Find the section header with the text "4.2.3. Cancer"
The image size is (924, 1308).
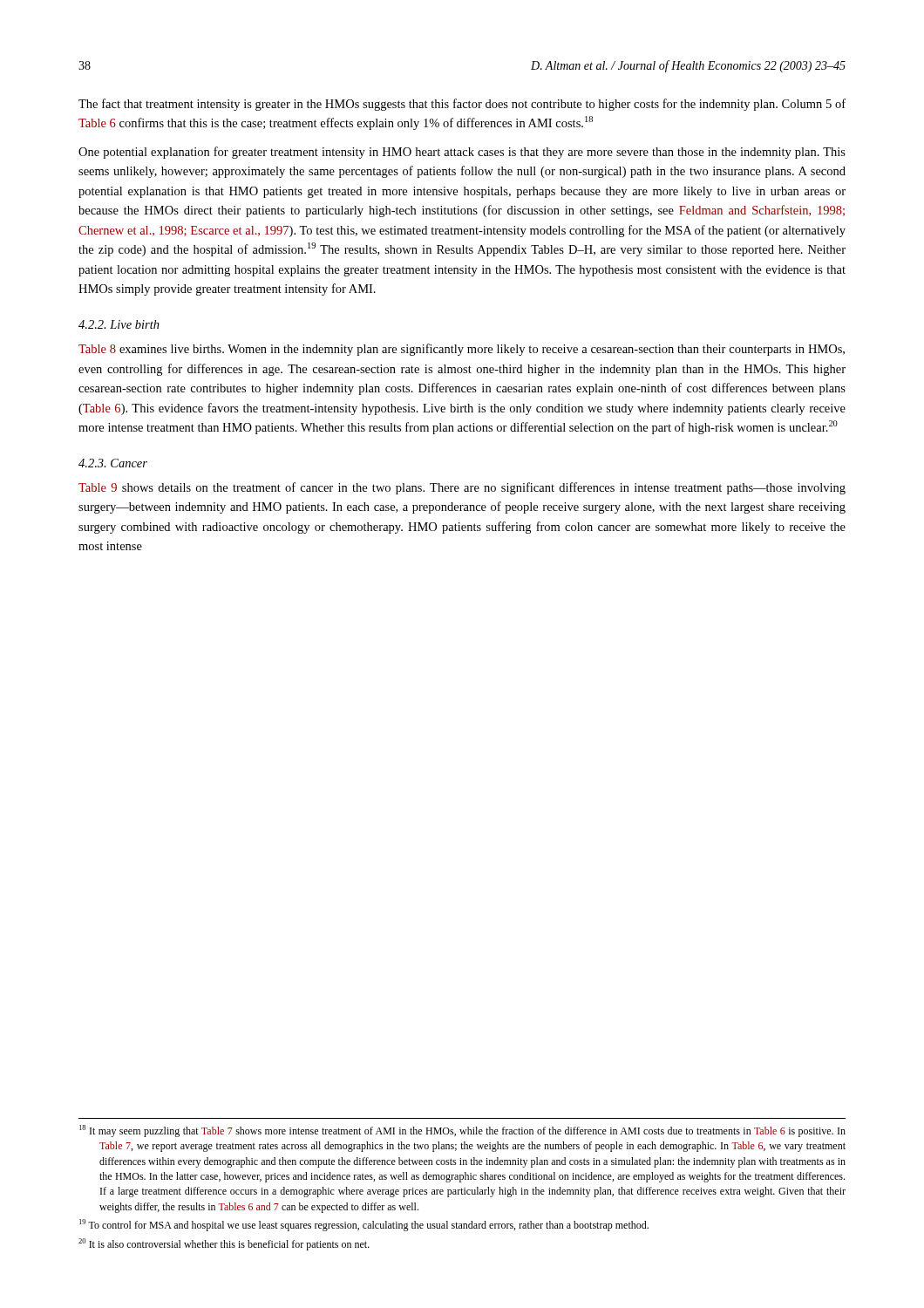113,463
